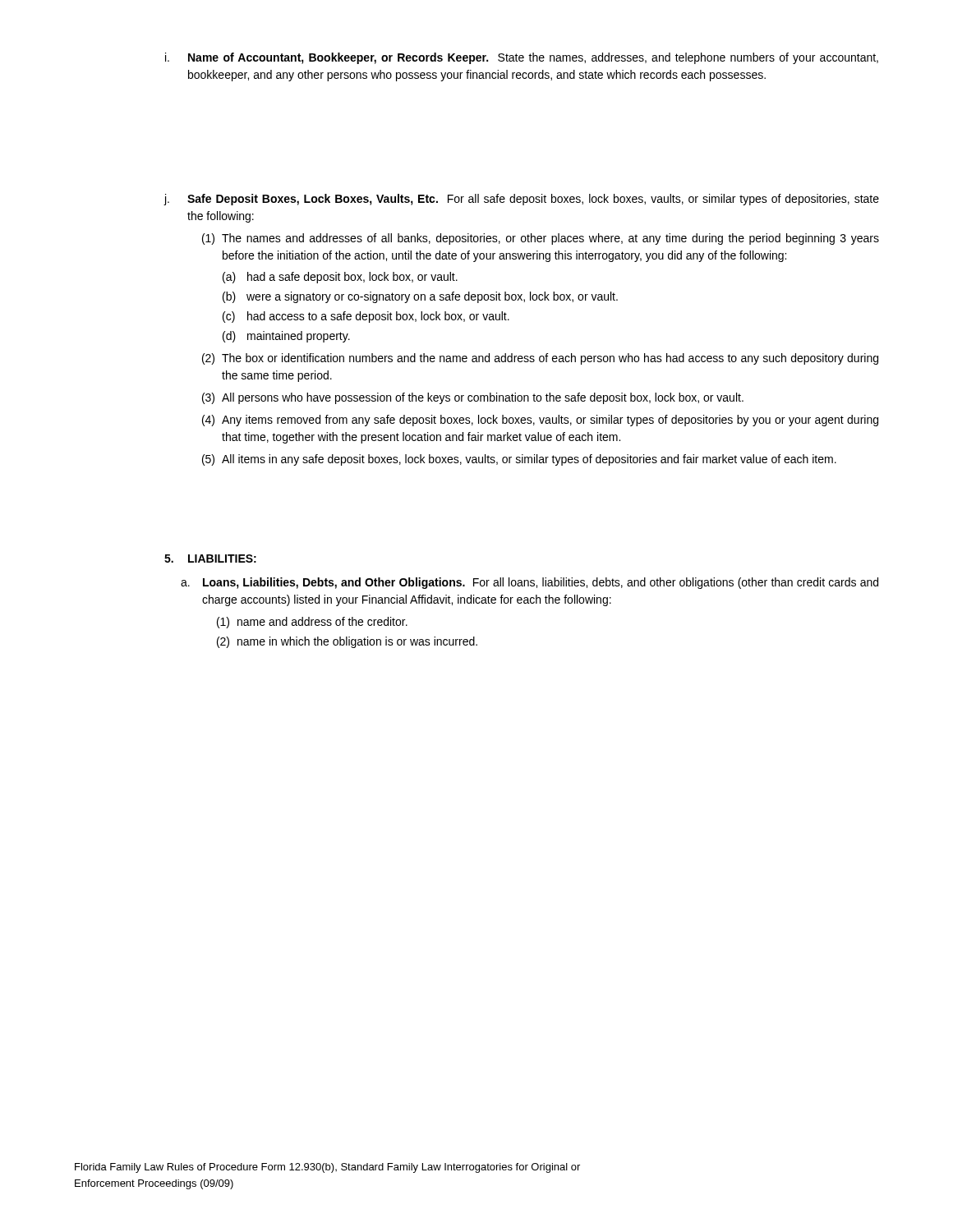Select the region starting "i. Name of Accountant, Bookkeeper, or"

tap(522, 67)
